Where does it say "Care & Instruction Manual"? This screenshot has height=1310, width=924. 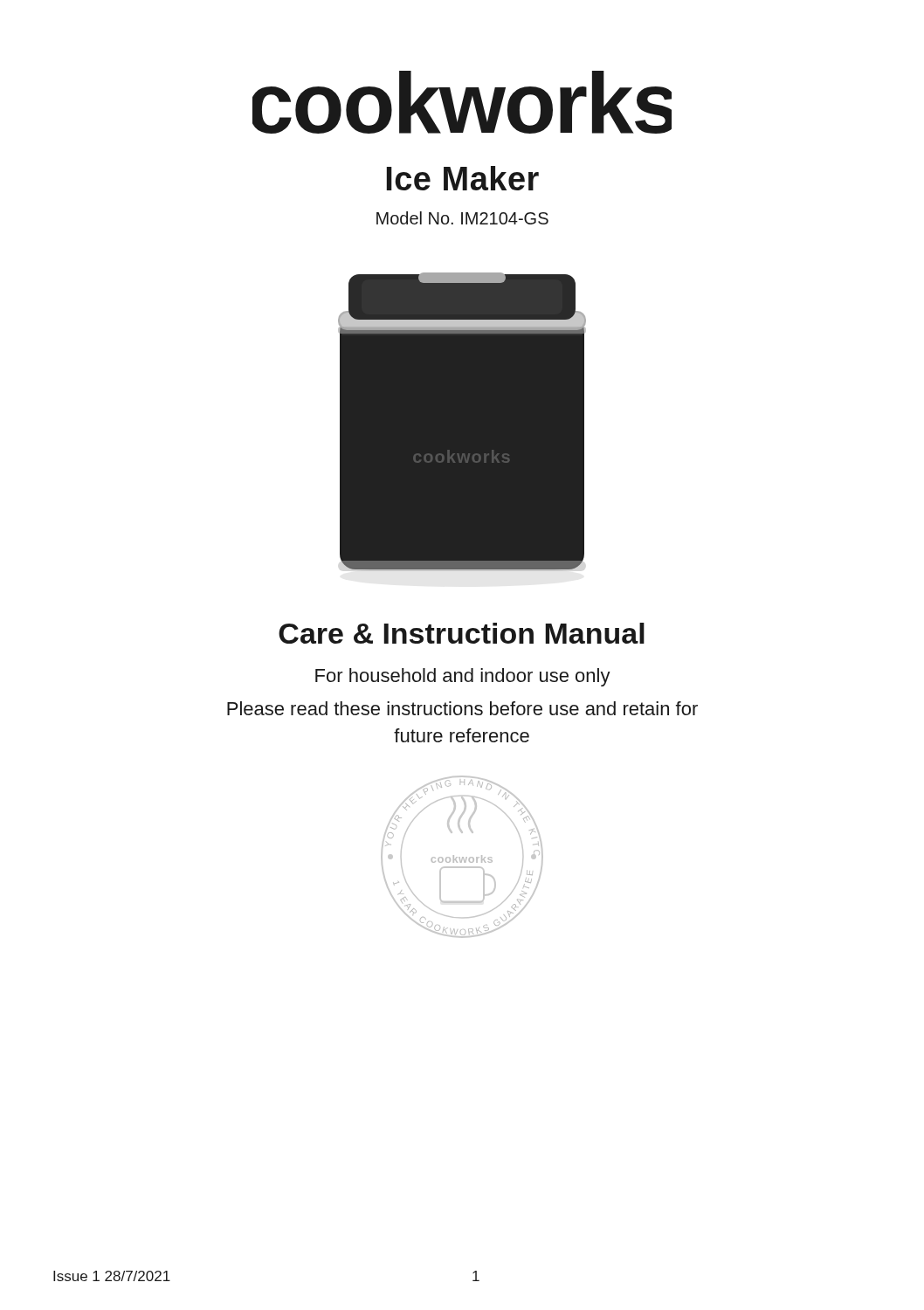point(462,633)
